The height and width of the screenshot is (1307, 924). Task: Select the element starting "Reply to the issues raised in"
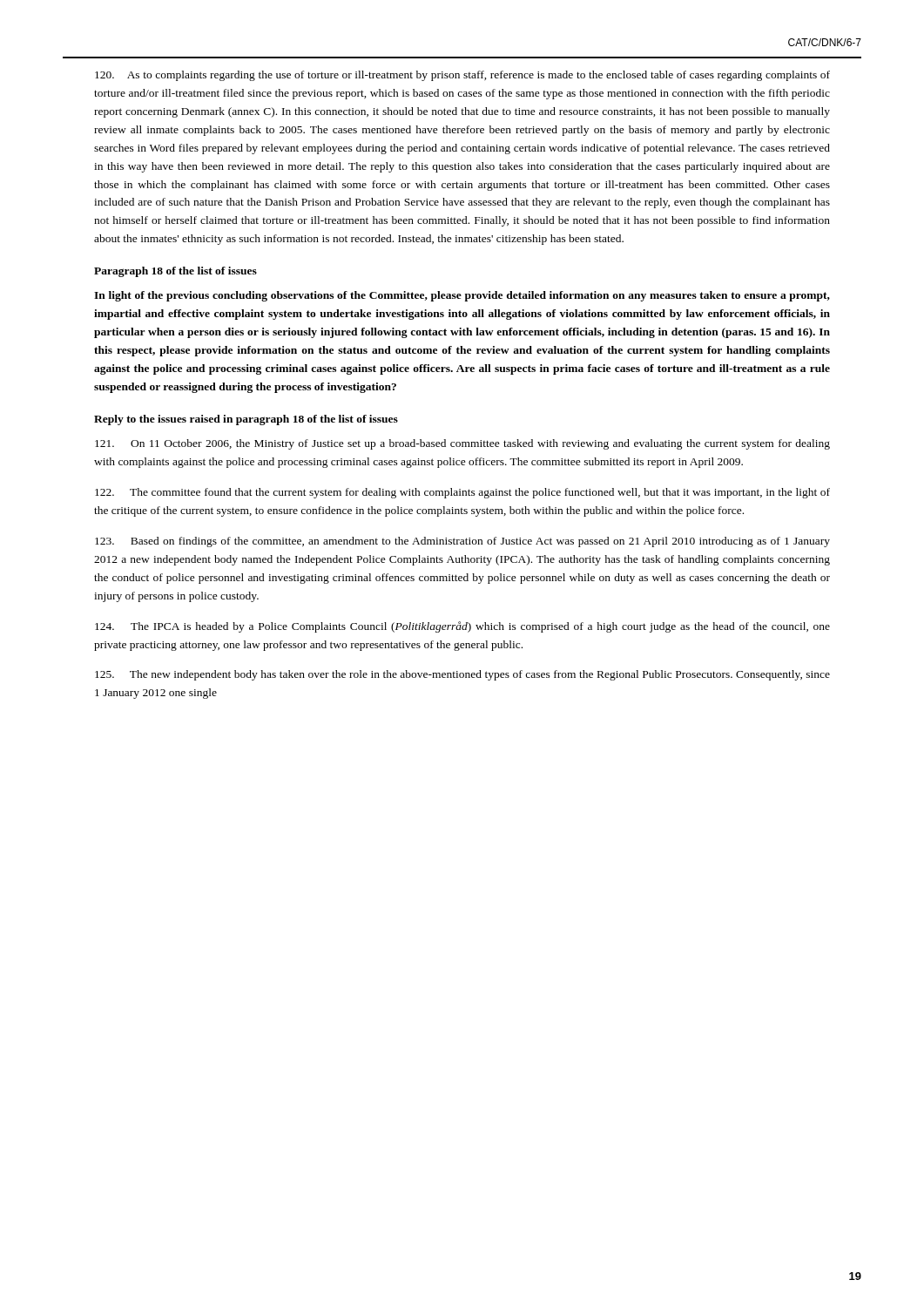coord(246,419)
